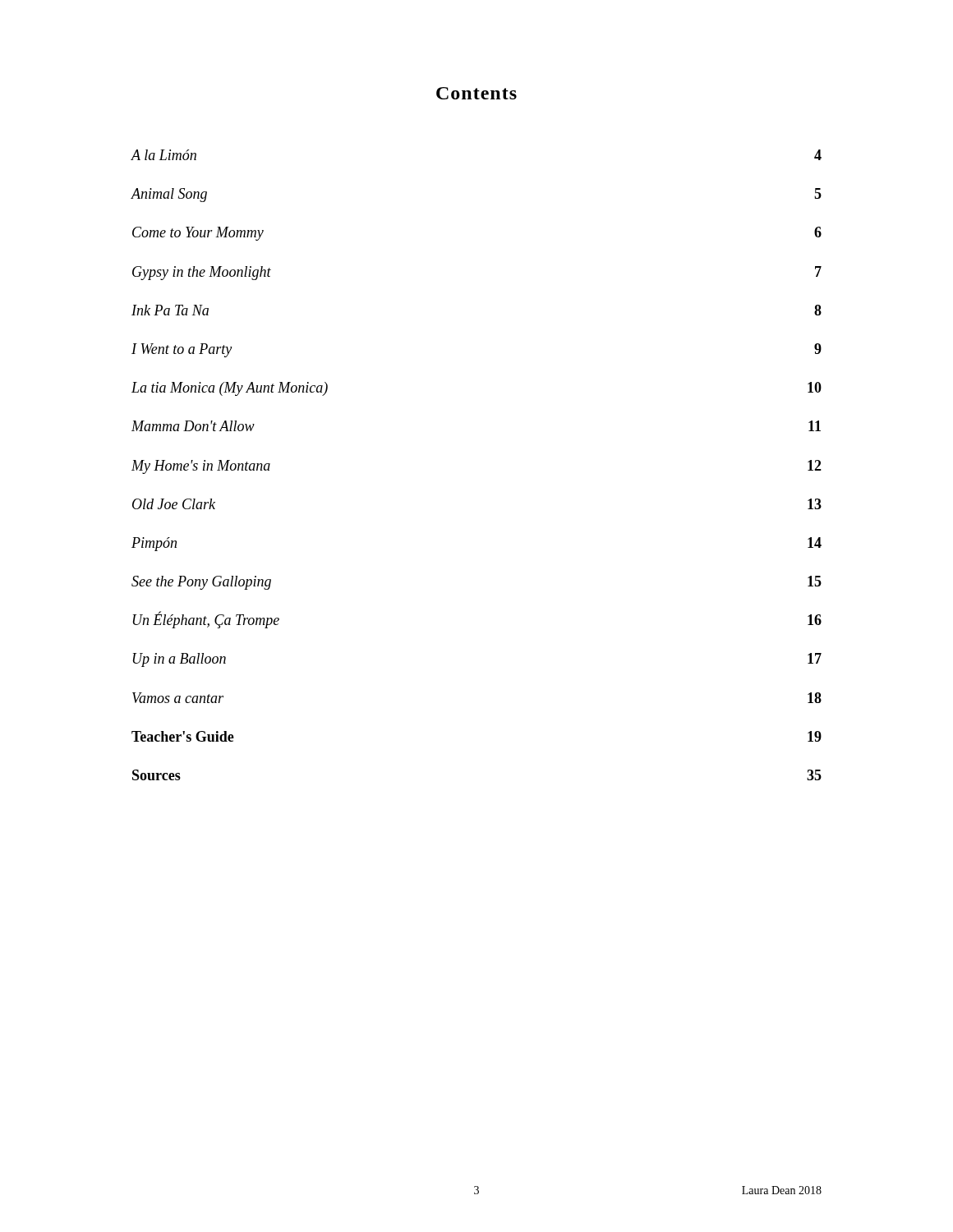Select the list item that says "Gypsy in the"

click(202, 273)
